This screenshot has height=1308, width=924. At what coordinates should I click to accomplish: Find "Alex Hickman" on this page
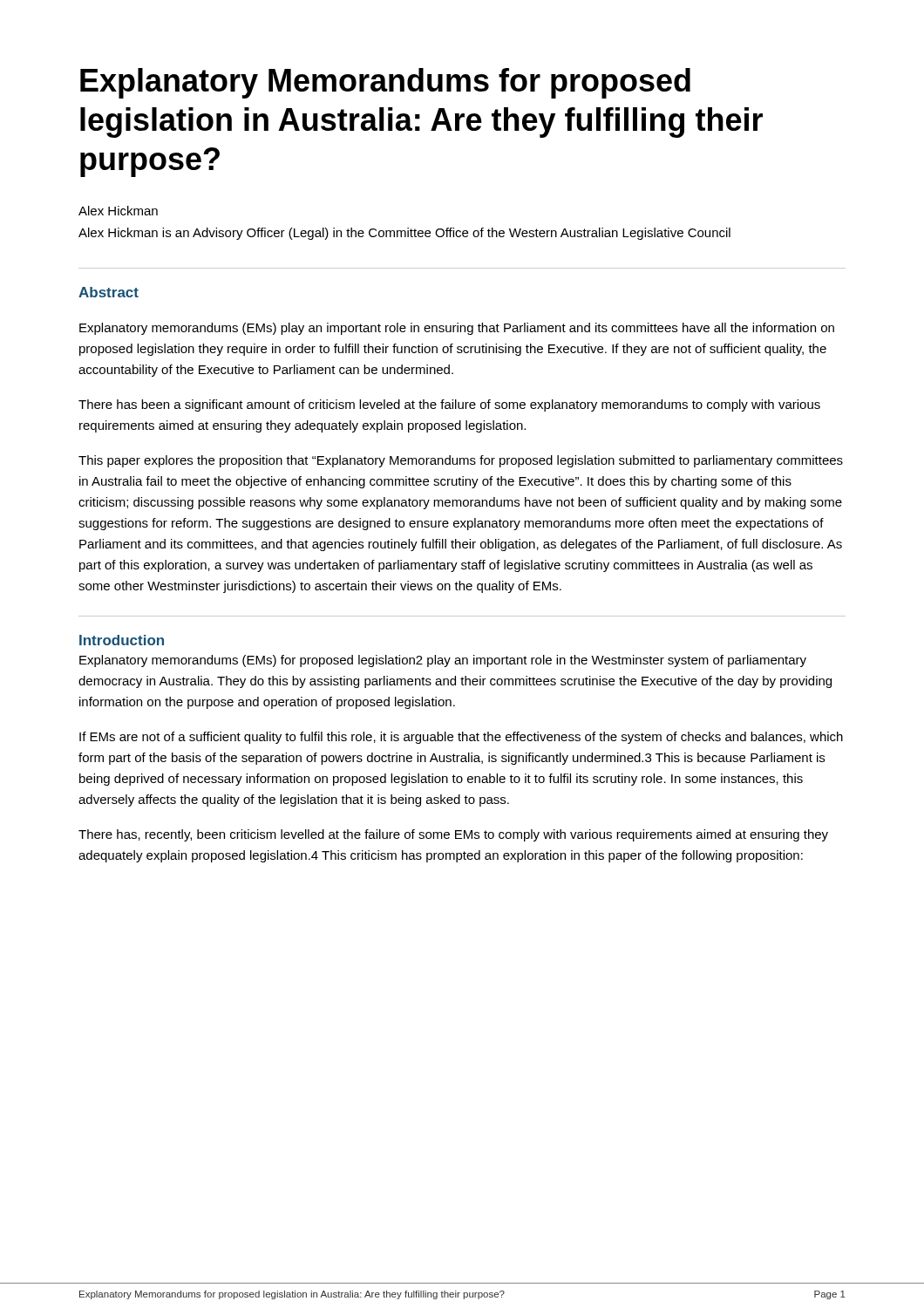click(x=118, y=211)
